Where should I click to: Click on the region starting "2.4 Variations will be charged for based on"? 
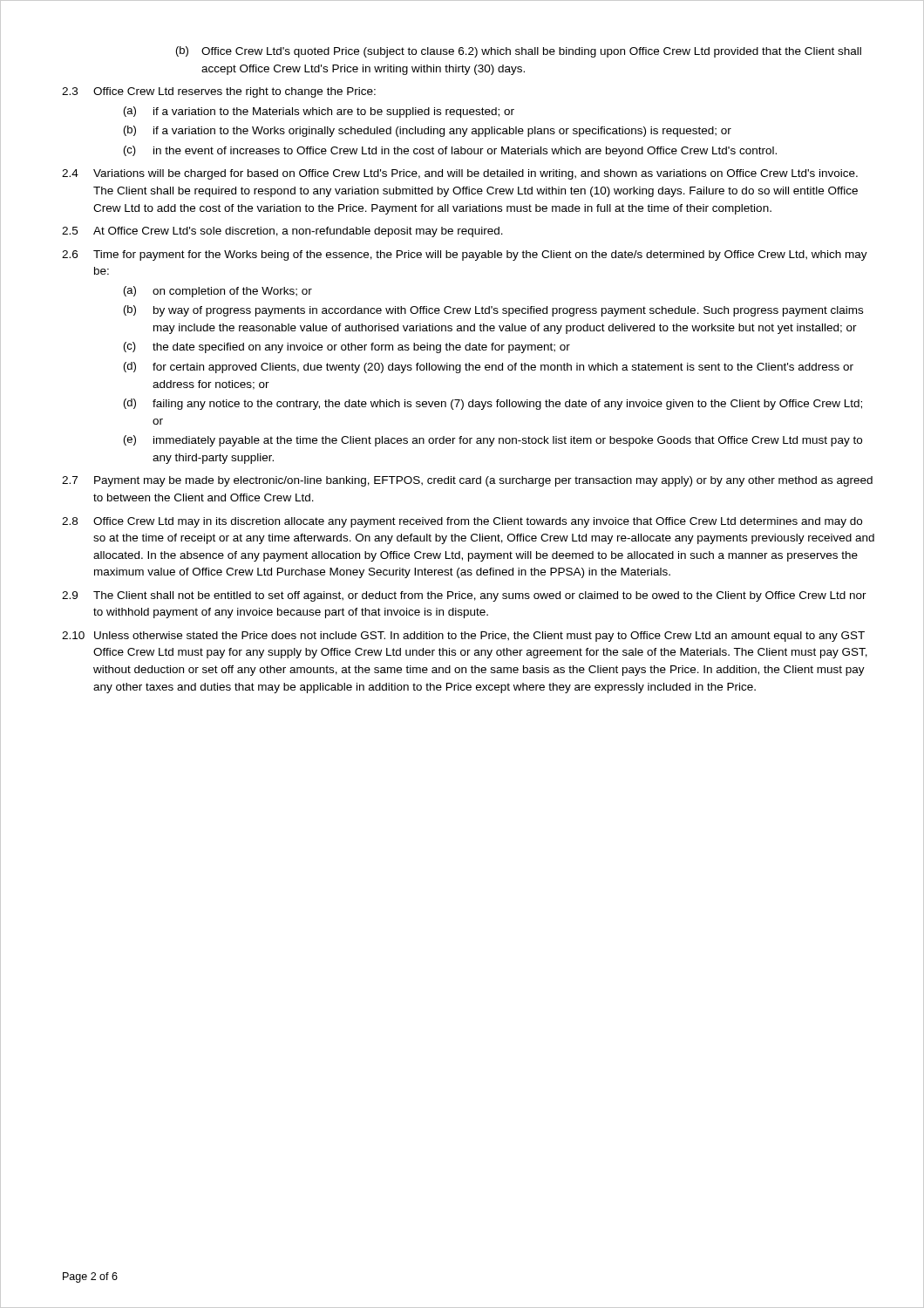pyautogui.click(x=469, y=191)
